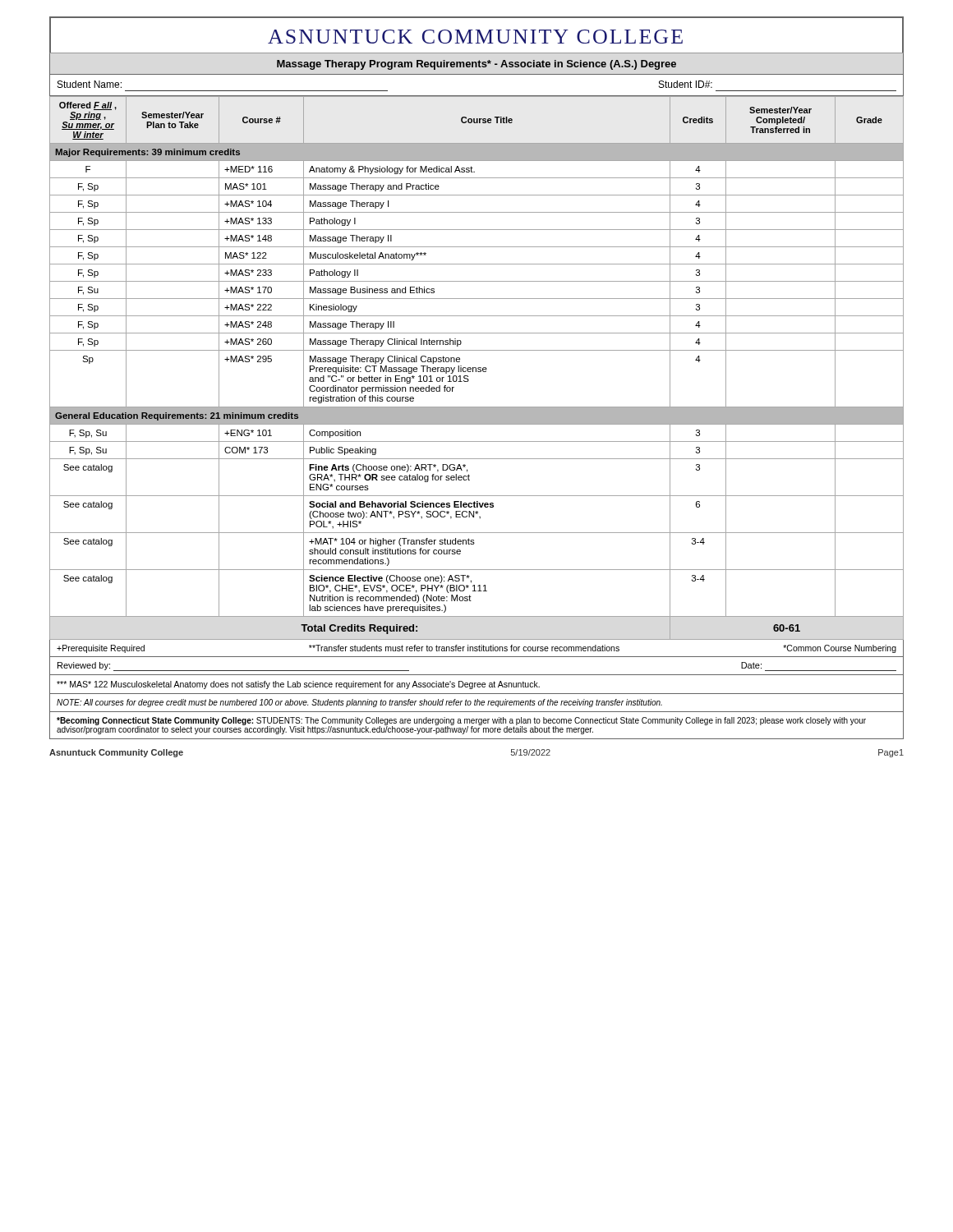953x1232 pixels.
Task: Find the section header on this page that starts "Massage Therapy Program Requirements* - Associate"
Action: coord(476,64)
